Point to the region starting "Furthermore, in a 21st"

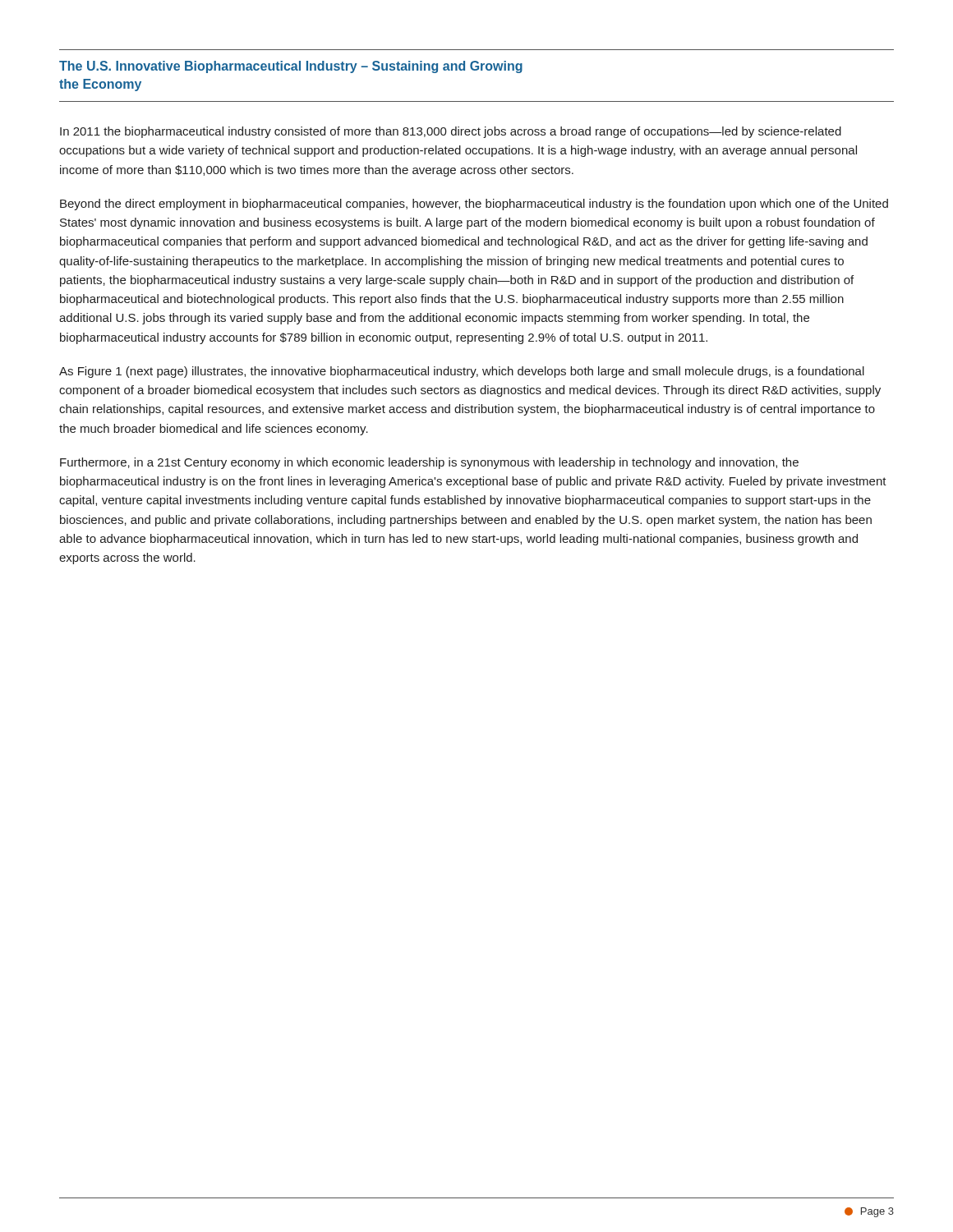click(x=473, y=510)
